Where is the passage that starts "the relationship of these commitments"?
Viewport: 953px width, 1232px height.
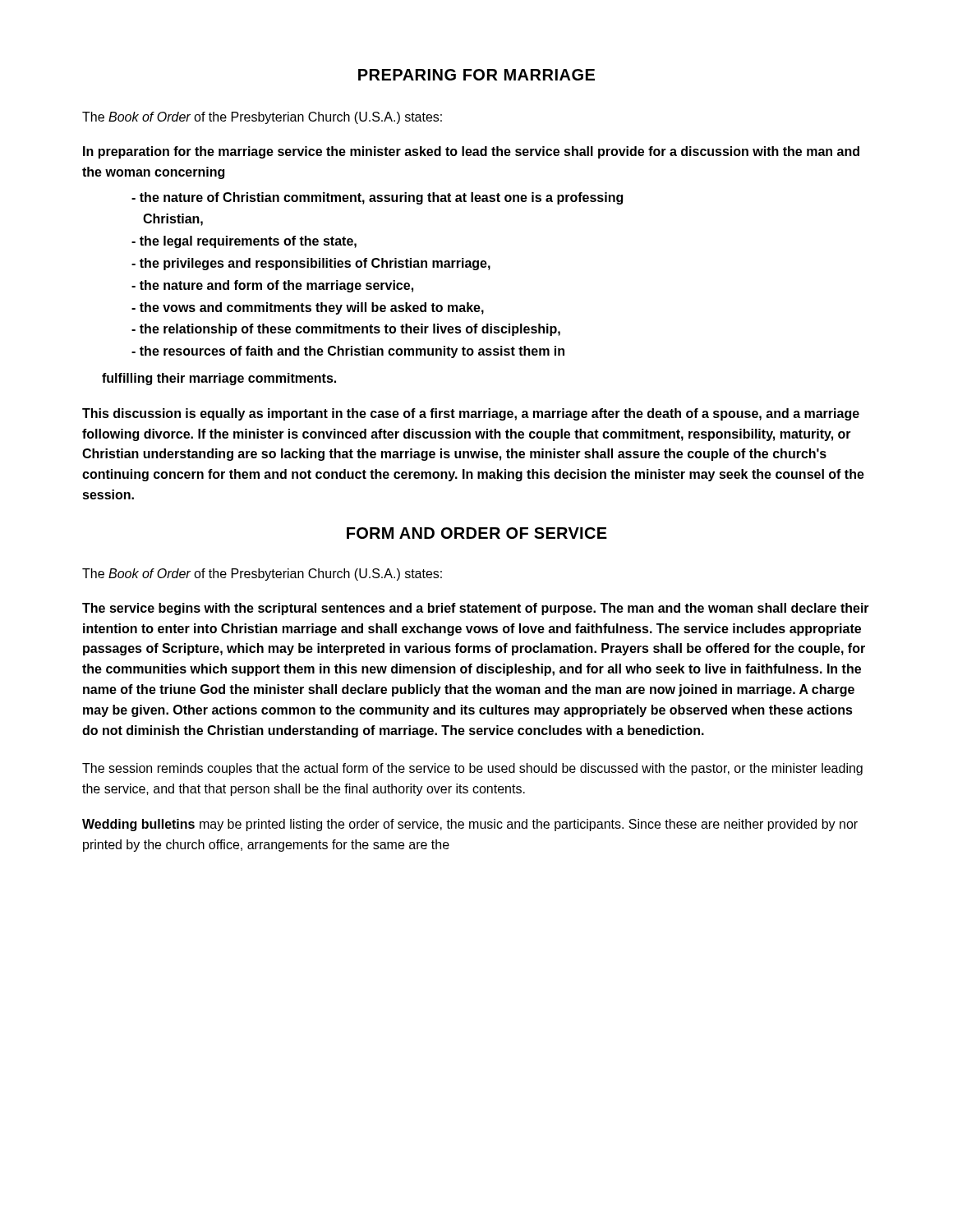[346, 329]
